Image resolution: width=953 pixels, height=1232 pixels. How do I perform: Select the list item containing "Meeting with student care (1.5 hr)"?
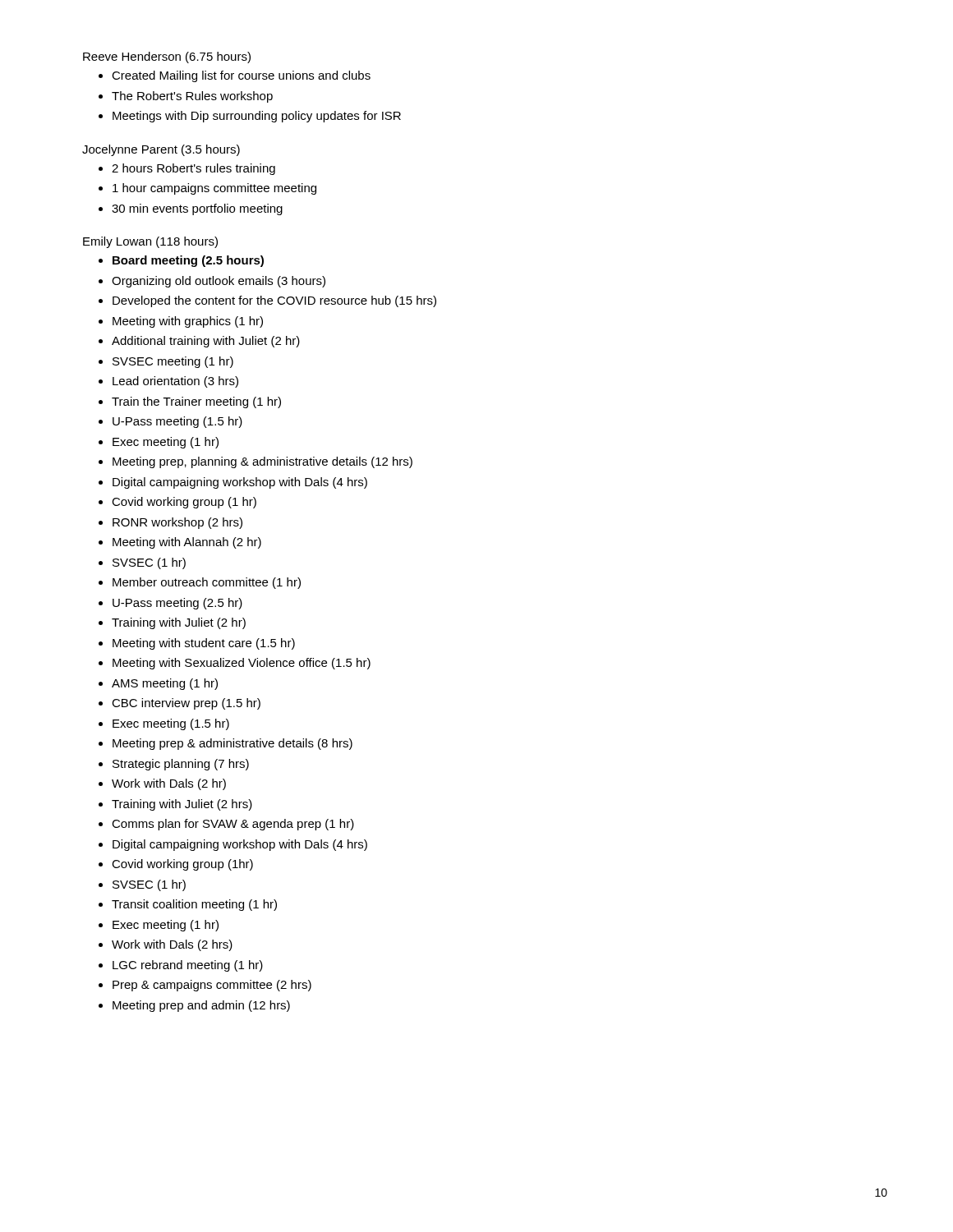197,644
